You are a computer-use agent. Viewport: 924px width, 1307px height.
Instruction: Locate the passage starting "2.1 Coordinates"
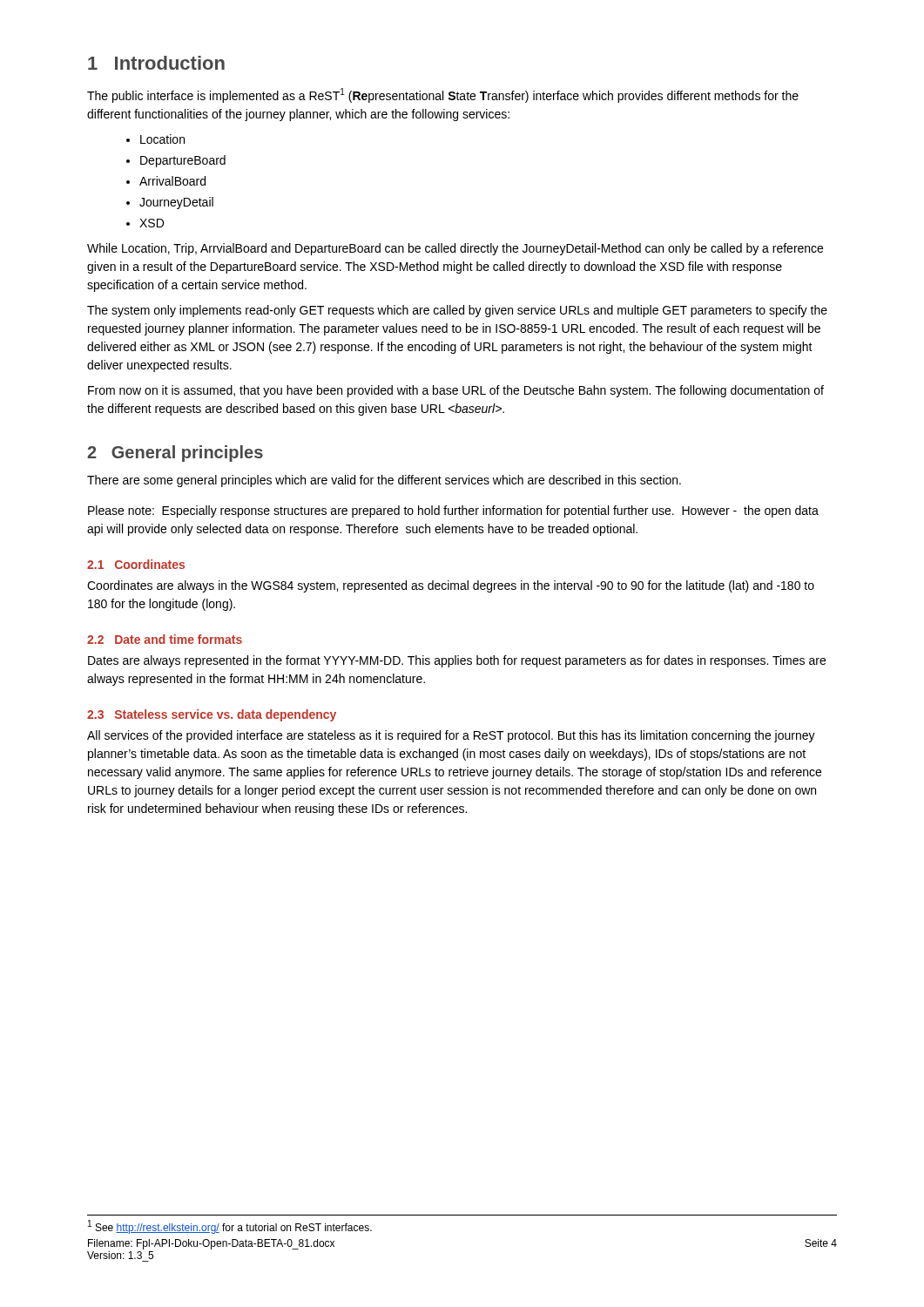click(136, 564)
